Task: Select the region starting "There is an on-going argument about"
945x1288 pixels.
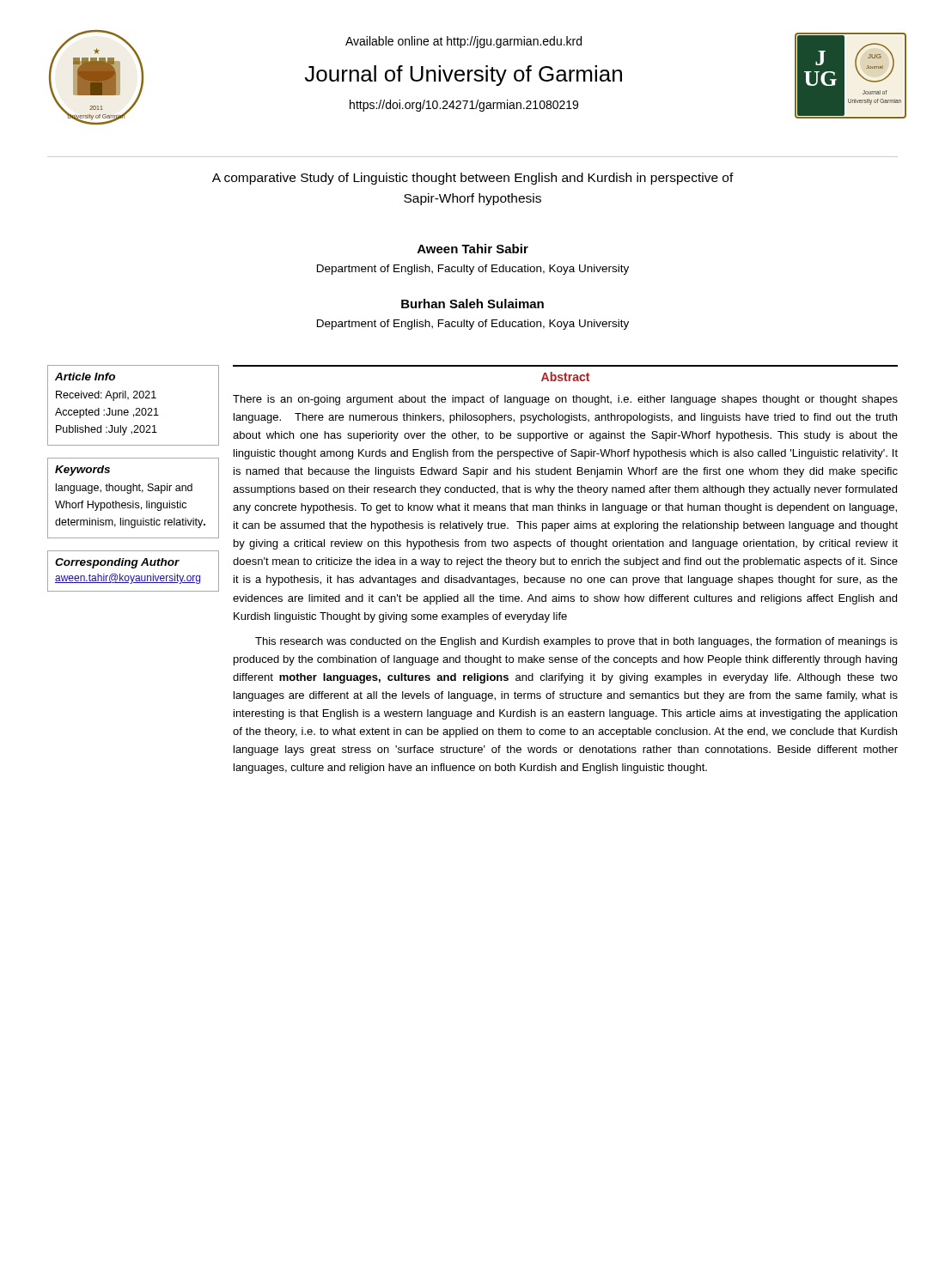Action: 565,583
